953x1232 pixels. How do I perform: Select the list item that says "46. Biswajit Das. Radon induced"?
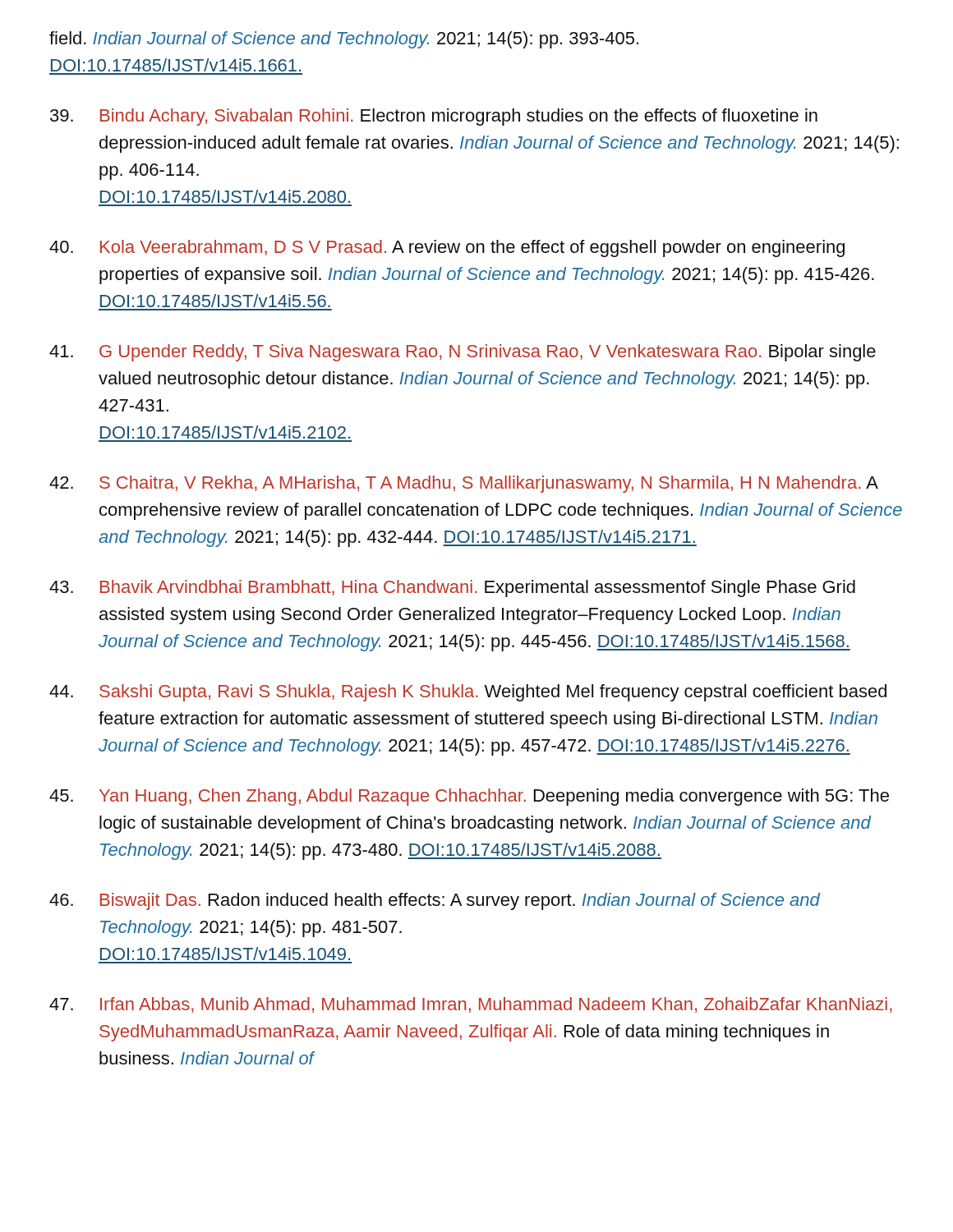[435, 901]
